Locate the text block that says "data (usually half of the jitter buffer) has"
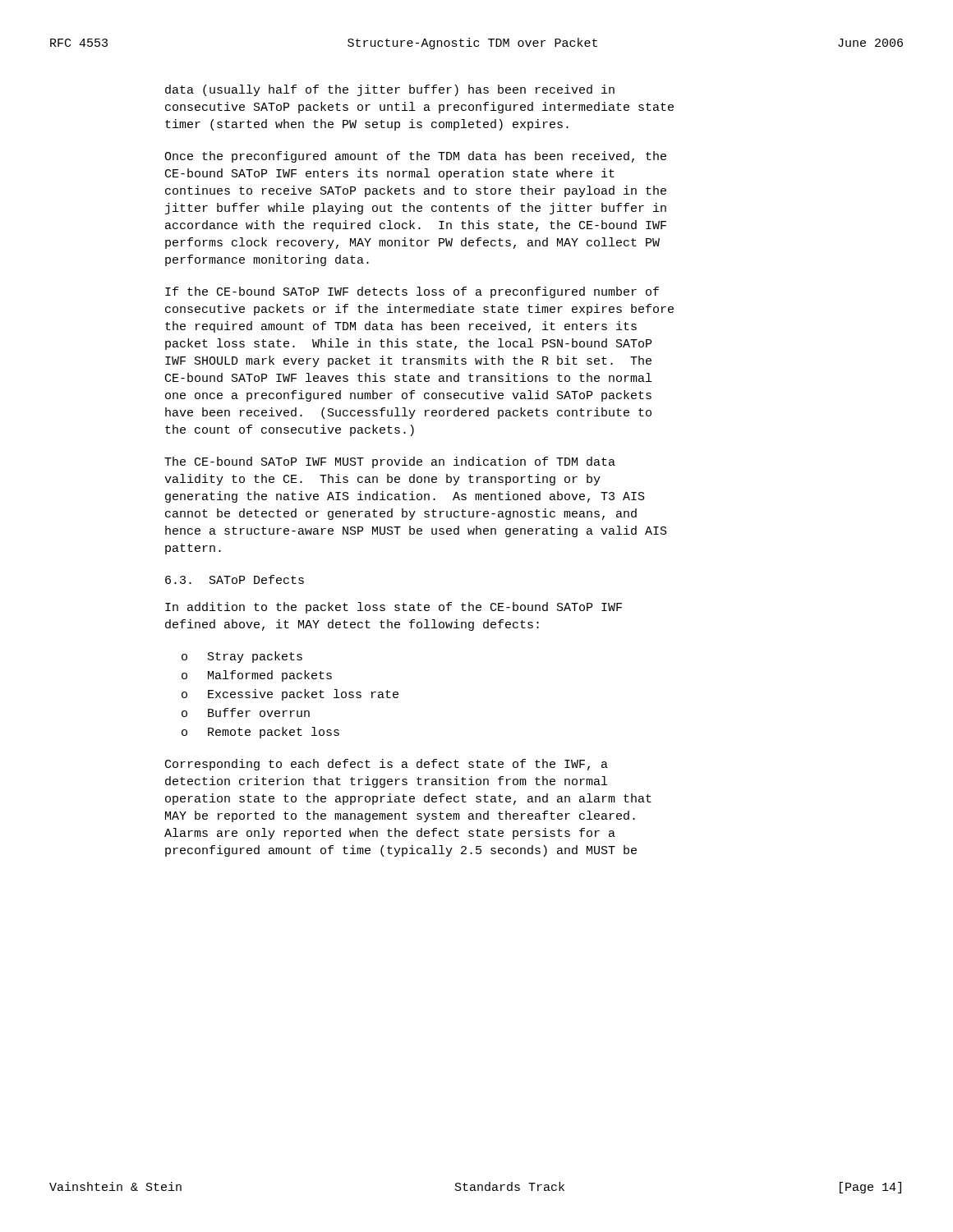The height and width of the screenshot is (1232, 953). [x=419, y=108]
